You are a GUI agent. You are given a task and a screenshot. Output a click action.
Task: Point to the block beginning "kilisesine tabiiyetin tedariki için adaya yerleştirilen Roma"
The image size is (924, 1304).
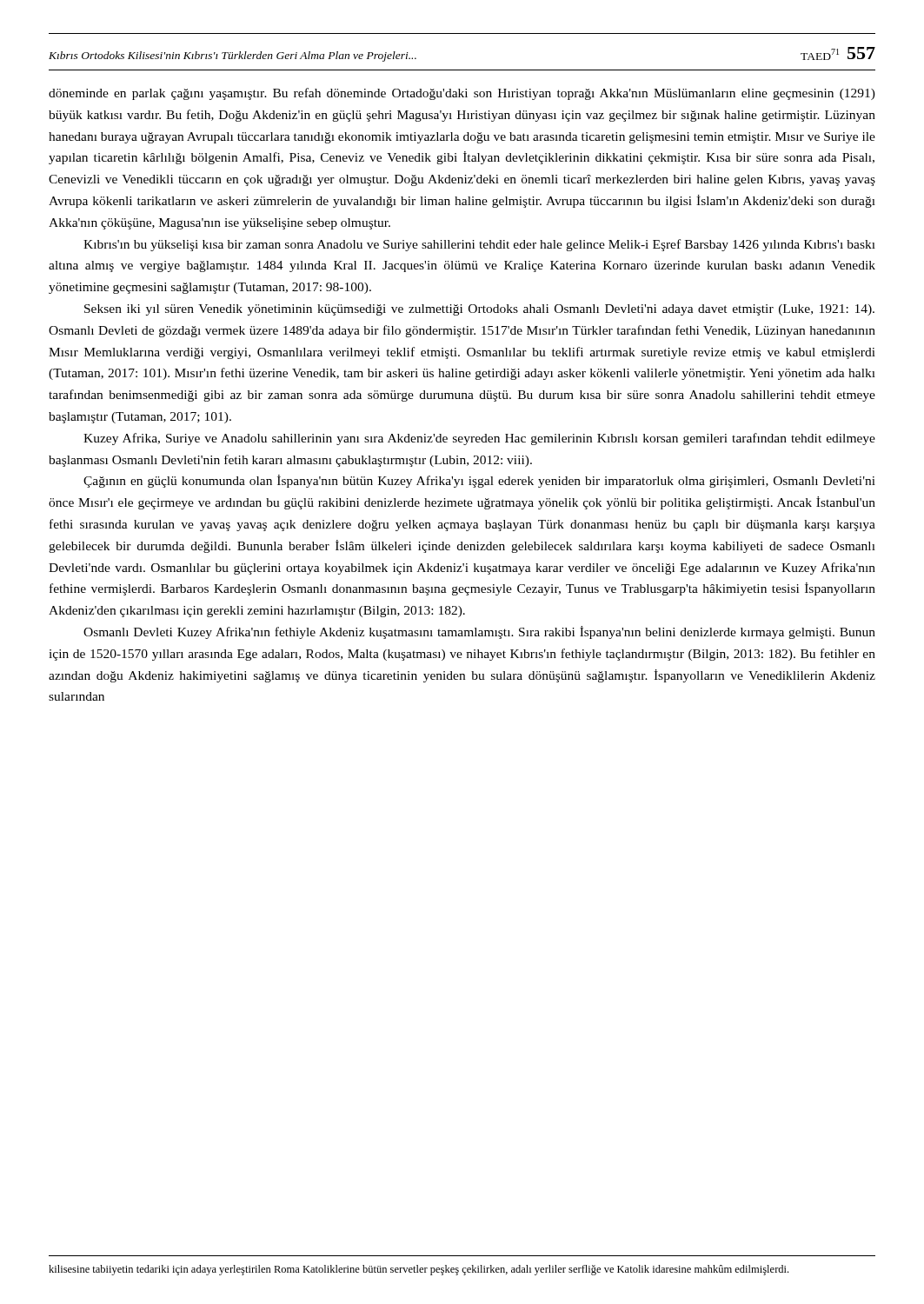click(x=419, y=1269)
